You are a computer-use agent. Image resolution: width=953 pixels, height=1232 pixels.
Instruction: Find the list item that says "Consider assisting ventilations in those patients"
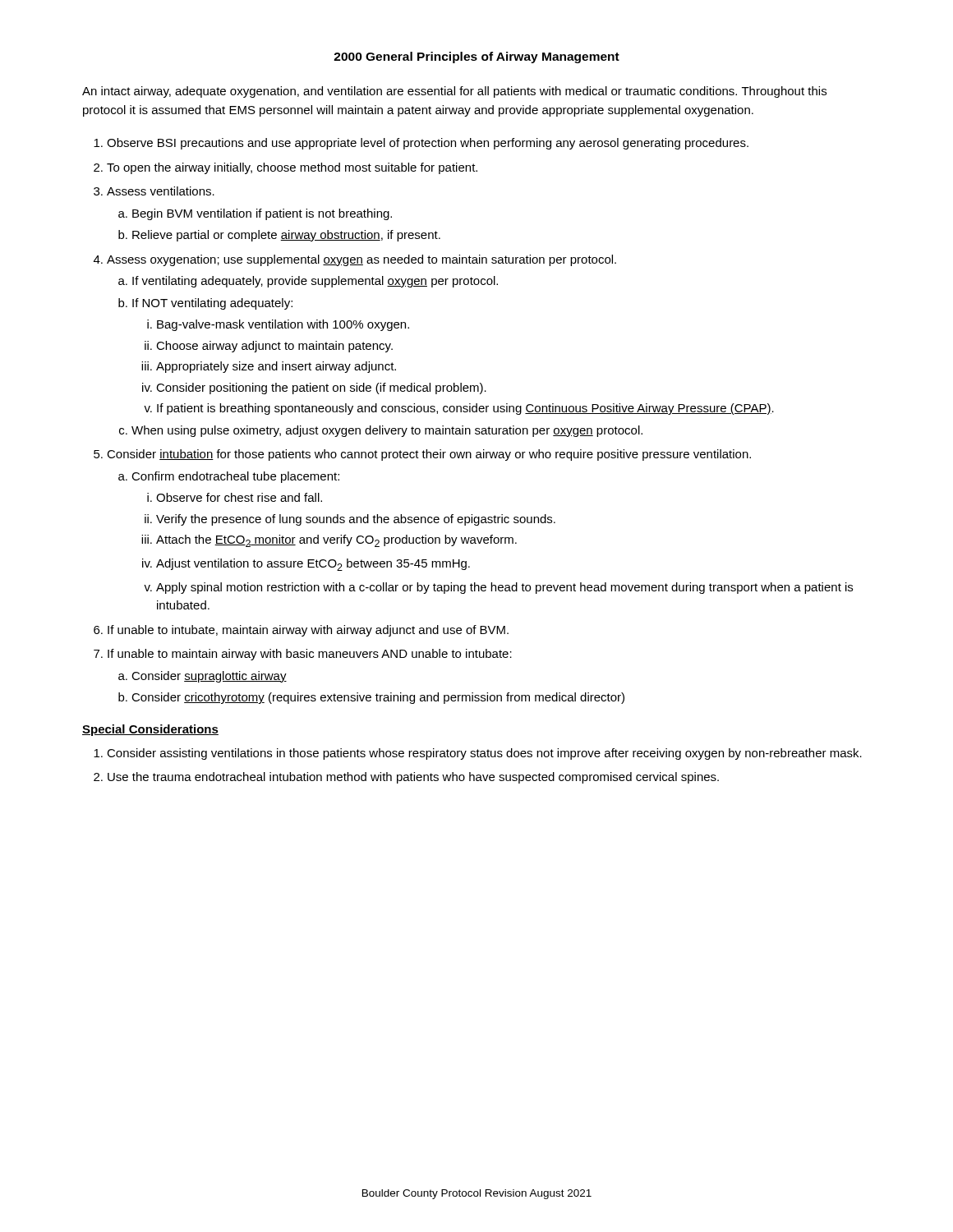tap(485, 752)
